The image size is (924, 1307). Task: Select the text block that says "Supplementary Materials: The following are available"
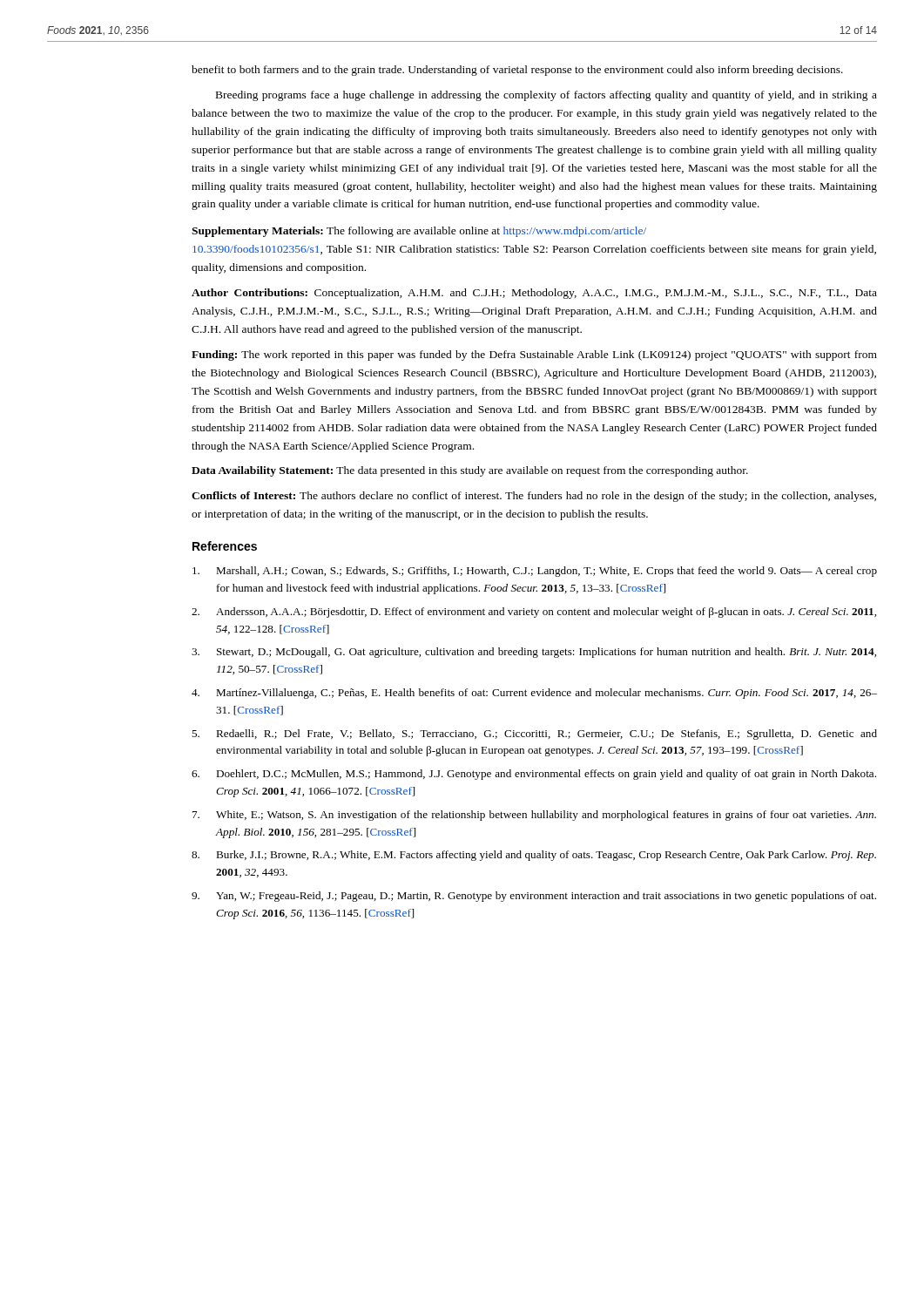pyautogui.click(x=534, y=249)
